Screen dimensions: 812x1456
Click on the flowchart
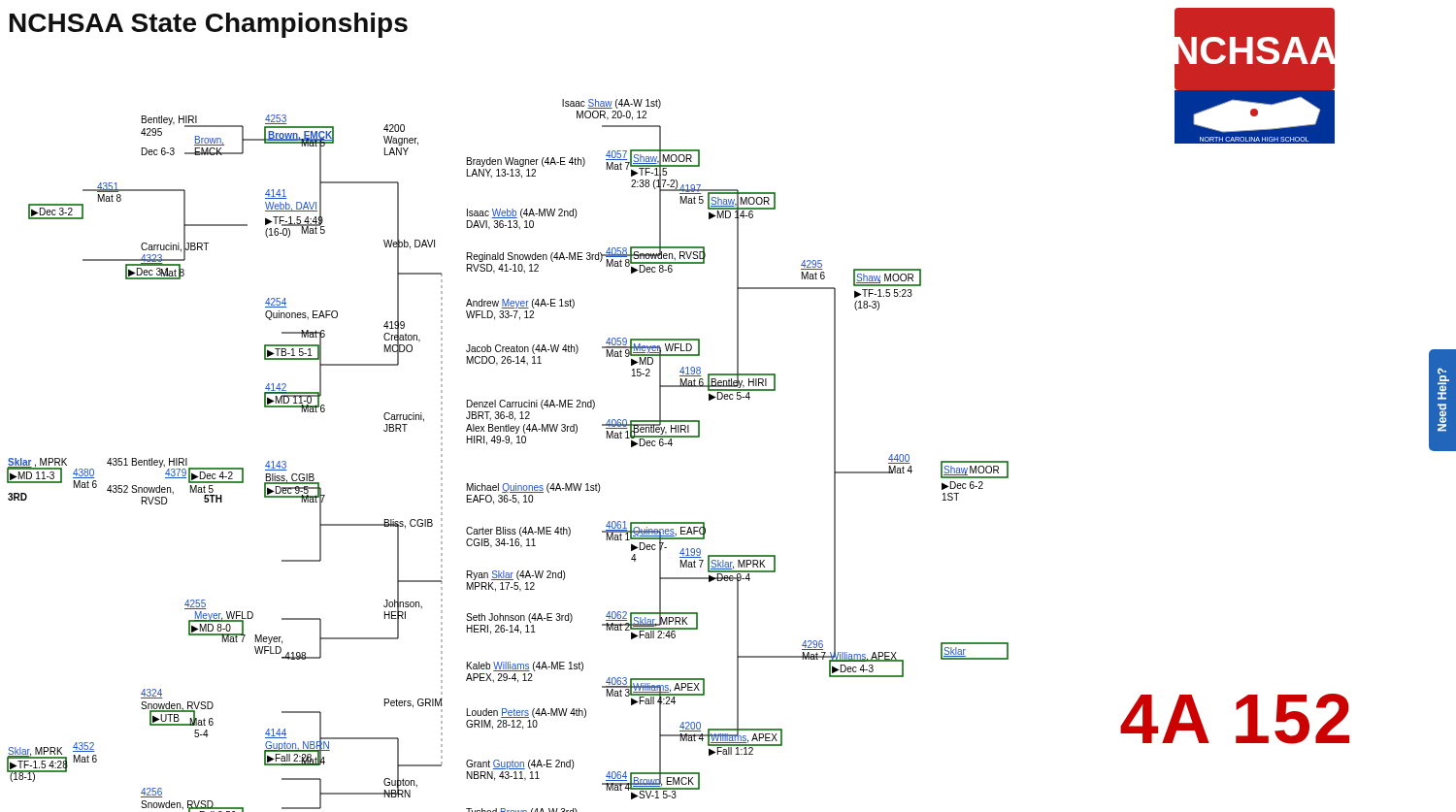pyautogui.click(x=665, y=429)
